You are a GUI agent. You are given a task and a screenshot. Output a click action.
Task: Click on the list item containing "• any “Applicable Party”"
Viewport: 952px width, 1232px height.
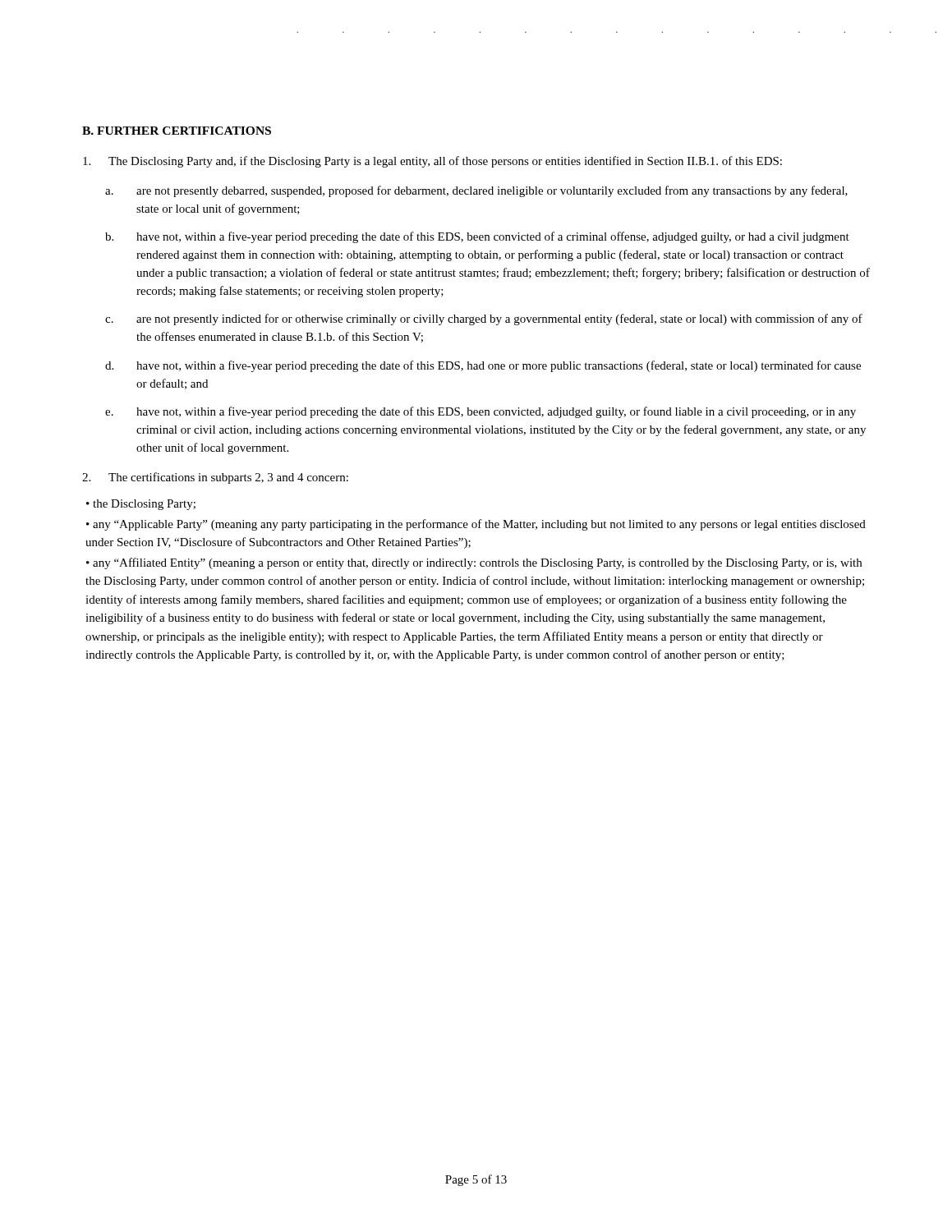pos(475,533)
